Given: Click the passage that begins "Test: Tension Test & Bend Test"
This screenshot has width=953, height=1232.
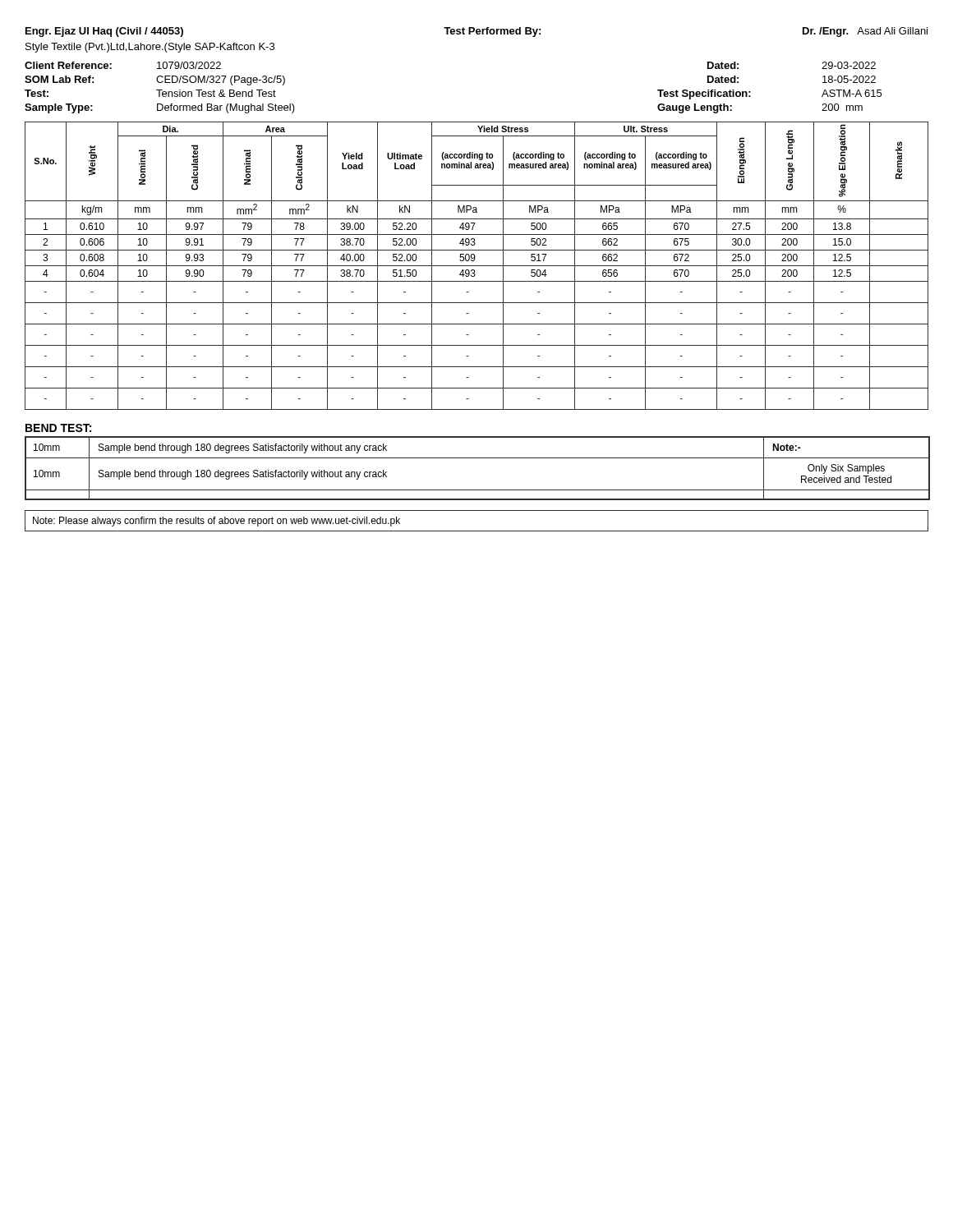Looking at the screenshot, I should pyautogui.click(x=41, y=94).
